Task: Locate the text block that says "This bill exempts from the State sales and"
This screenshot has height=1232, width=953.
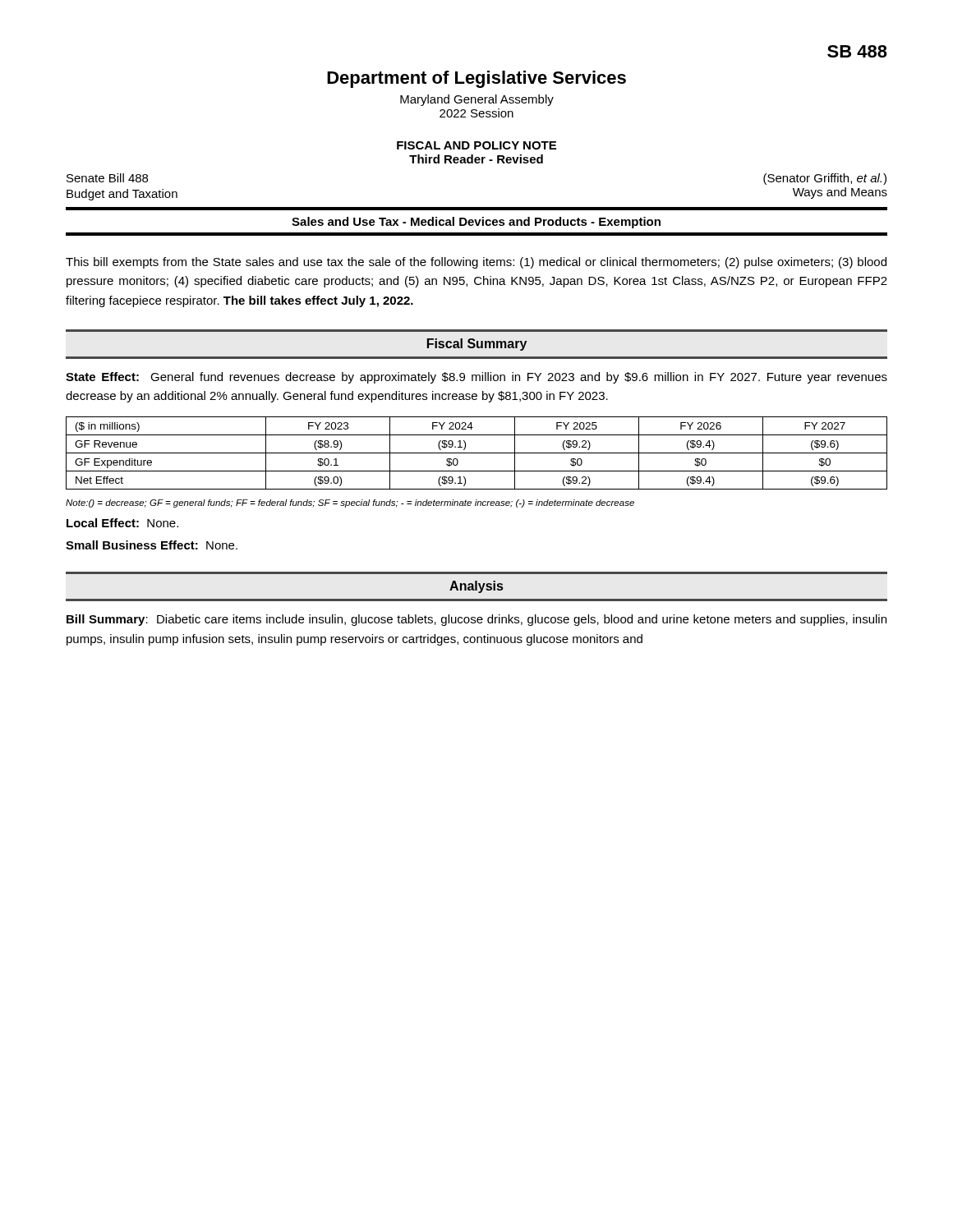Action: (476, 281)
